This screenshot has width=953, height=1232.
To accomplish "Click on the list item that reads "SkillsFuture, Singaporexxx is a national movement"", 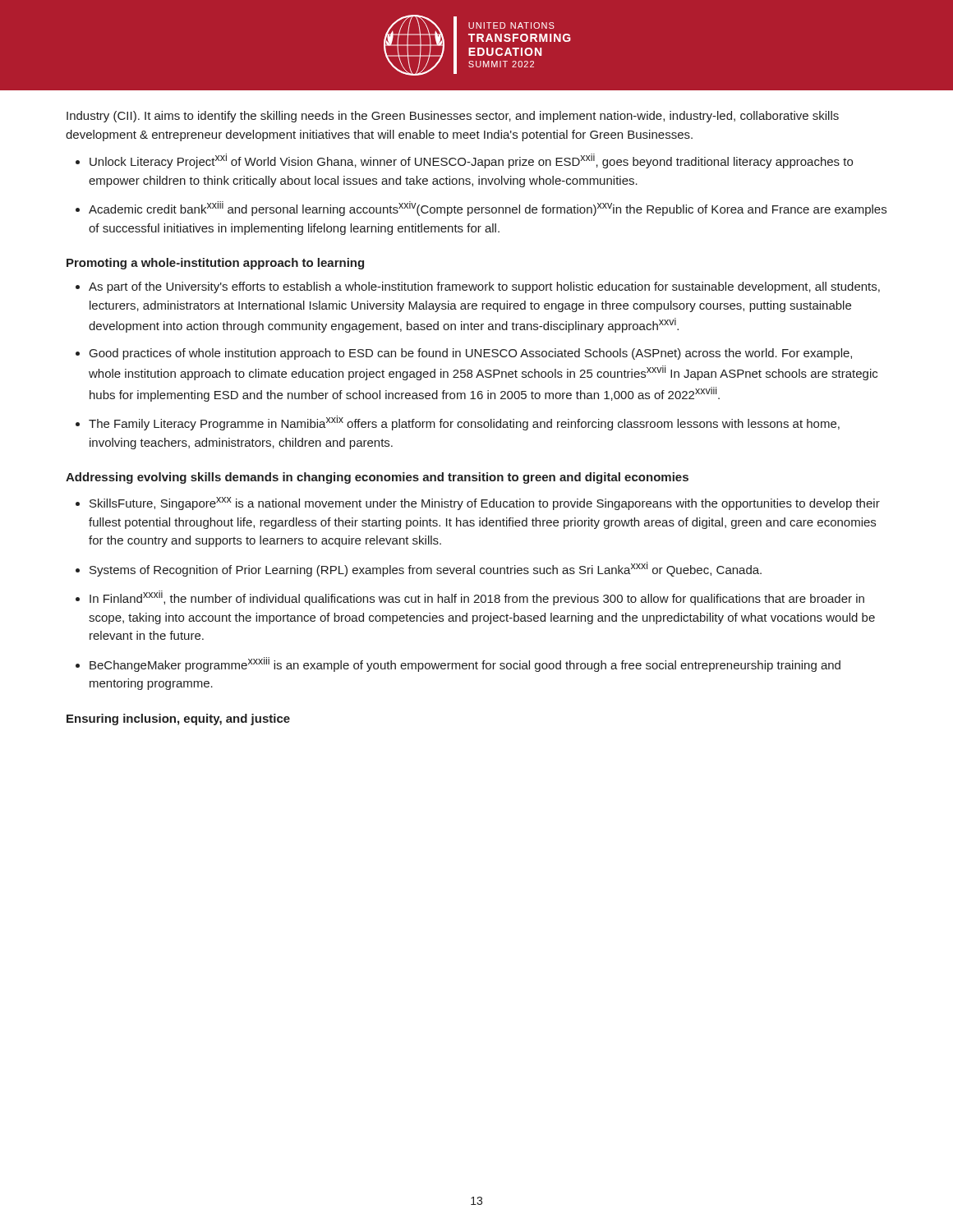I will (x=484, y=520).
